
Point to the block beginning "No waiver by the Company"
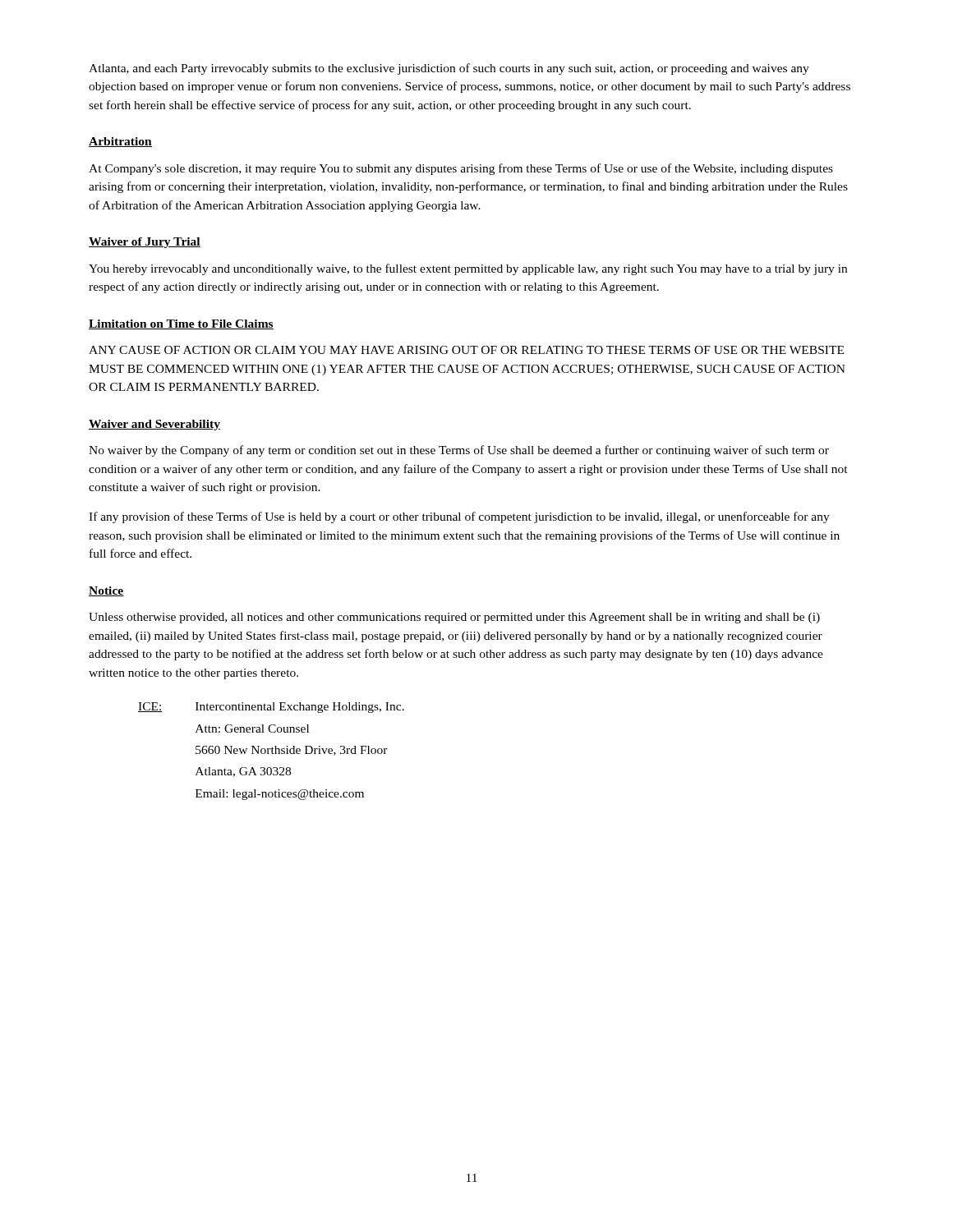point(468,468)
